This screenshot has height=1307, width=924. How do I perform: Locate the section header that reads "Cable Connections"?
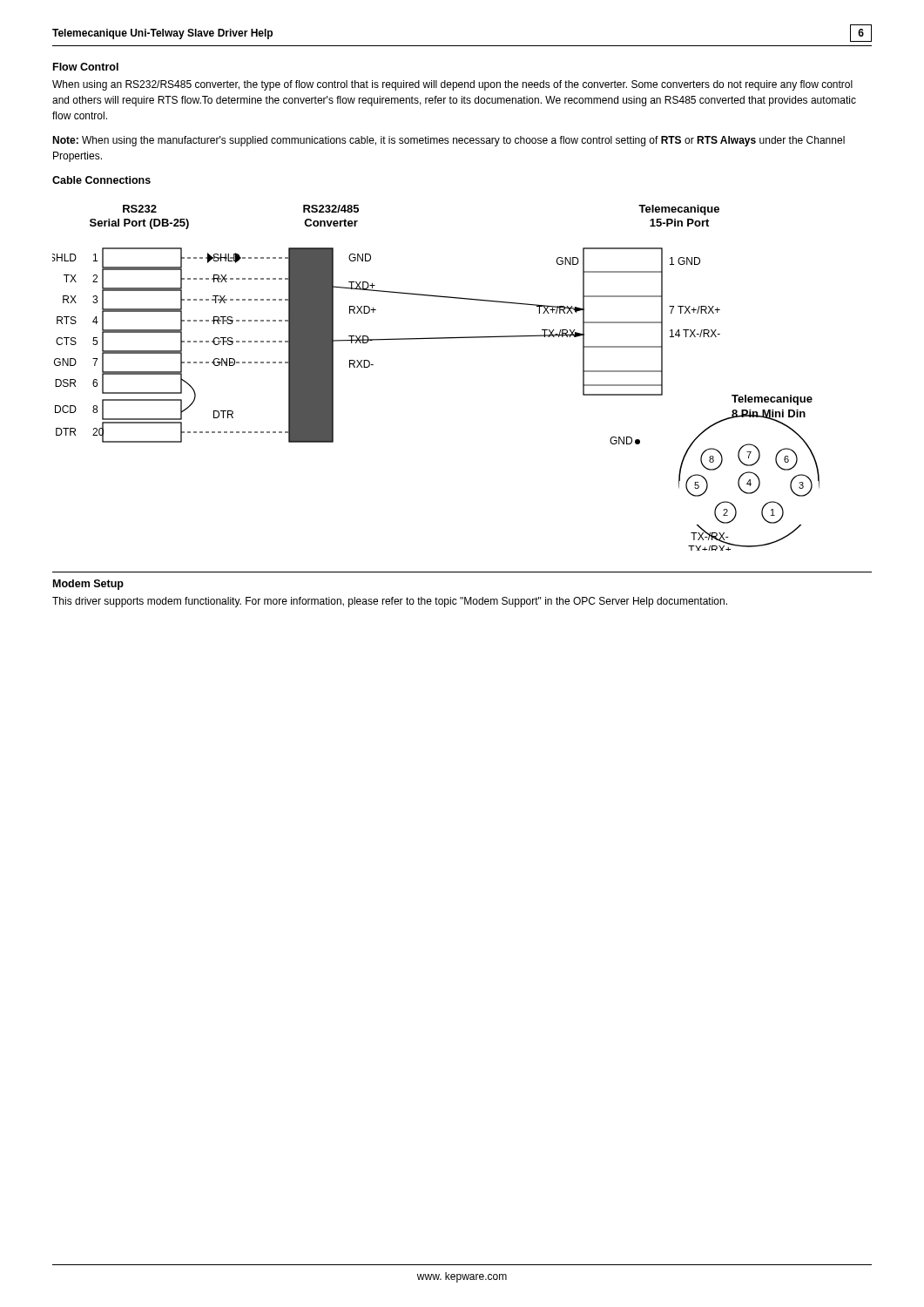(102, 180)
